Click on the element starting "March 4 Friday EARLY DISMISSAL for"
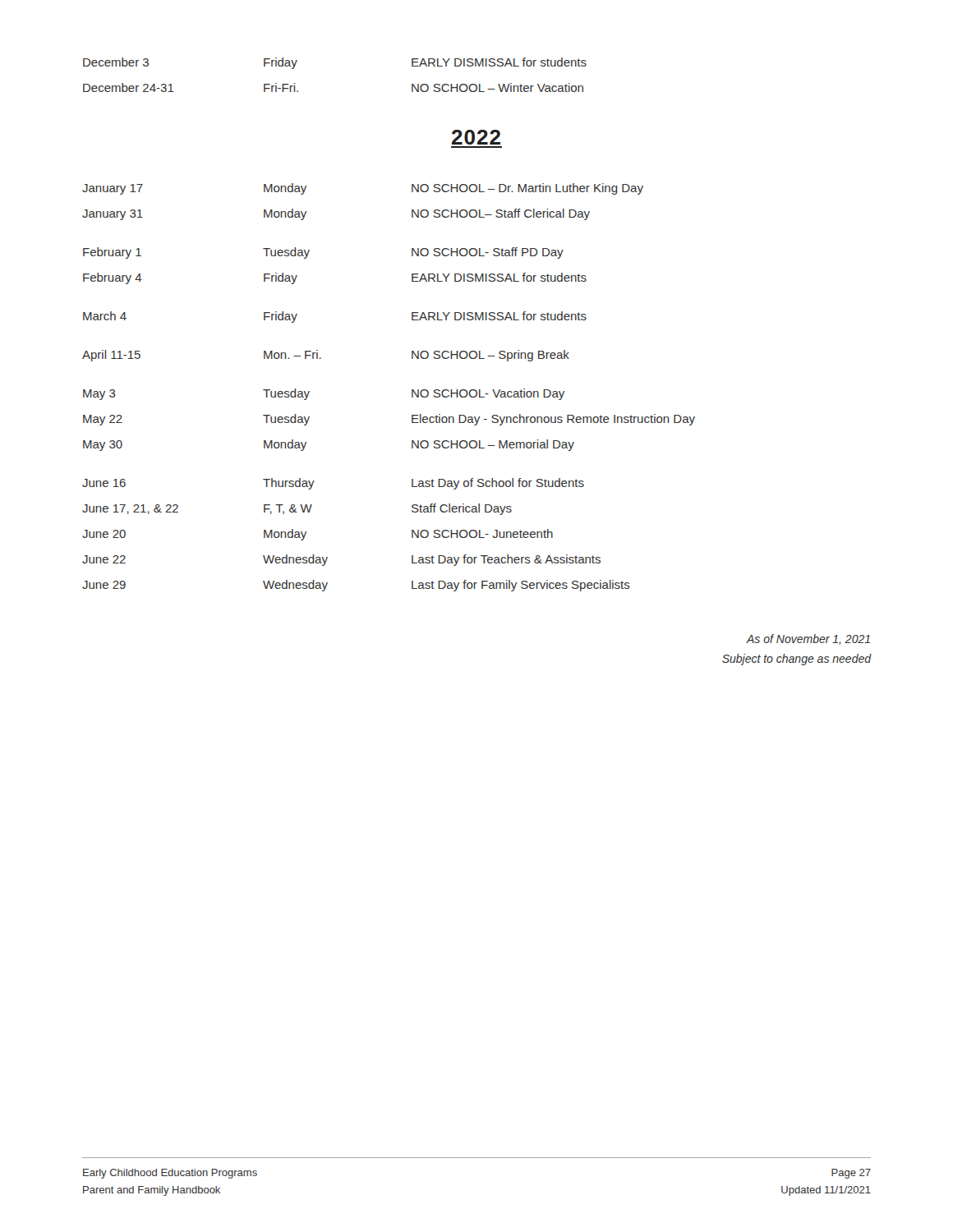This screenshot has width=953, height=1232. 476,322
